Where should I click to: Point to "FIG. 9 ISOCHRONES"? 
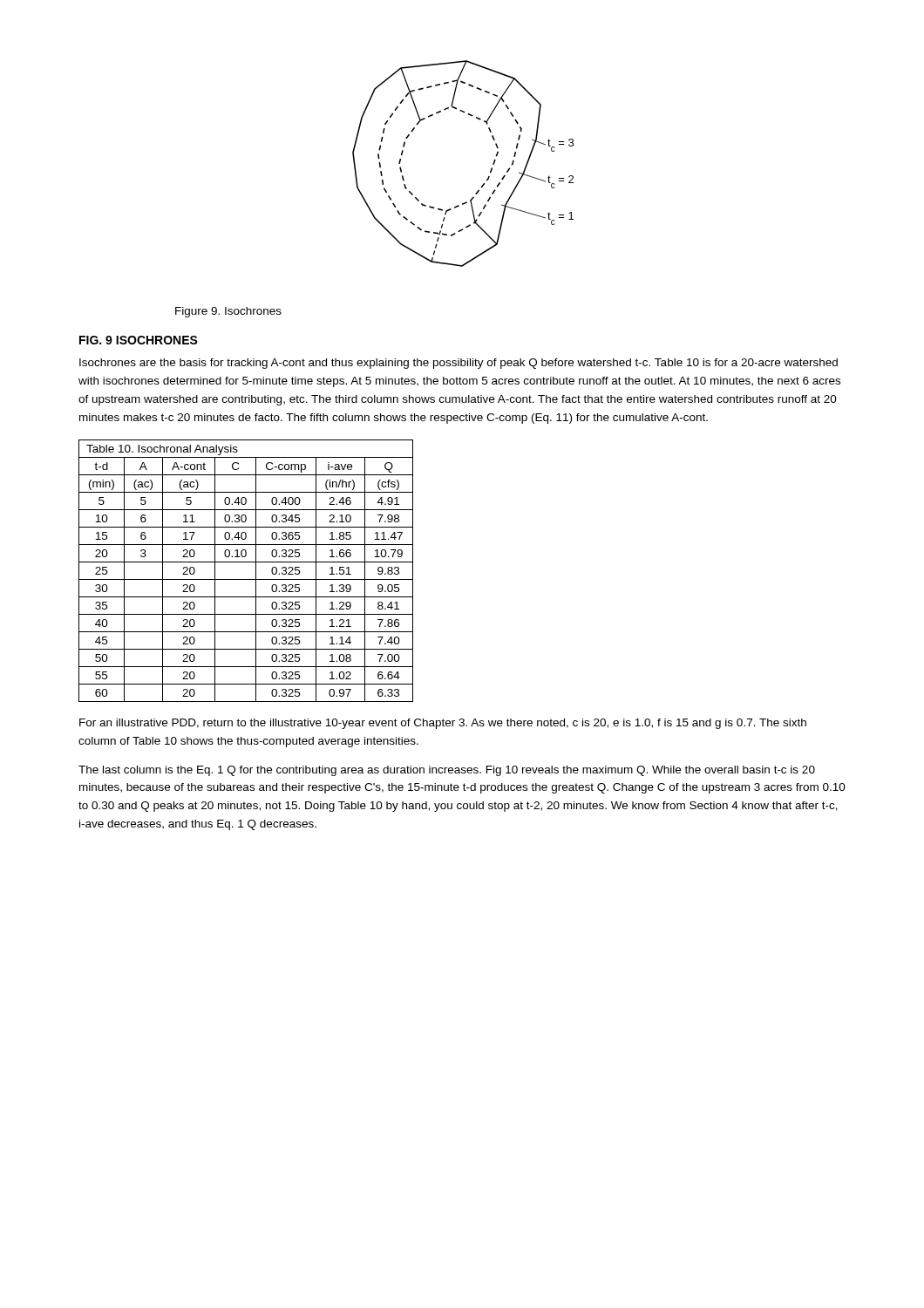[x=138, y=340]
